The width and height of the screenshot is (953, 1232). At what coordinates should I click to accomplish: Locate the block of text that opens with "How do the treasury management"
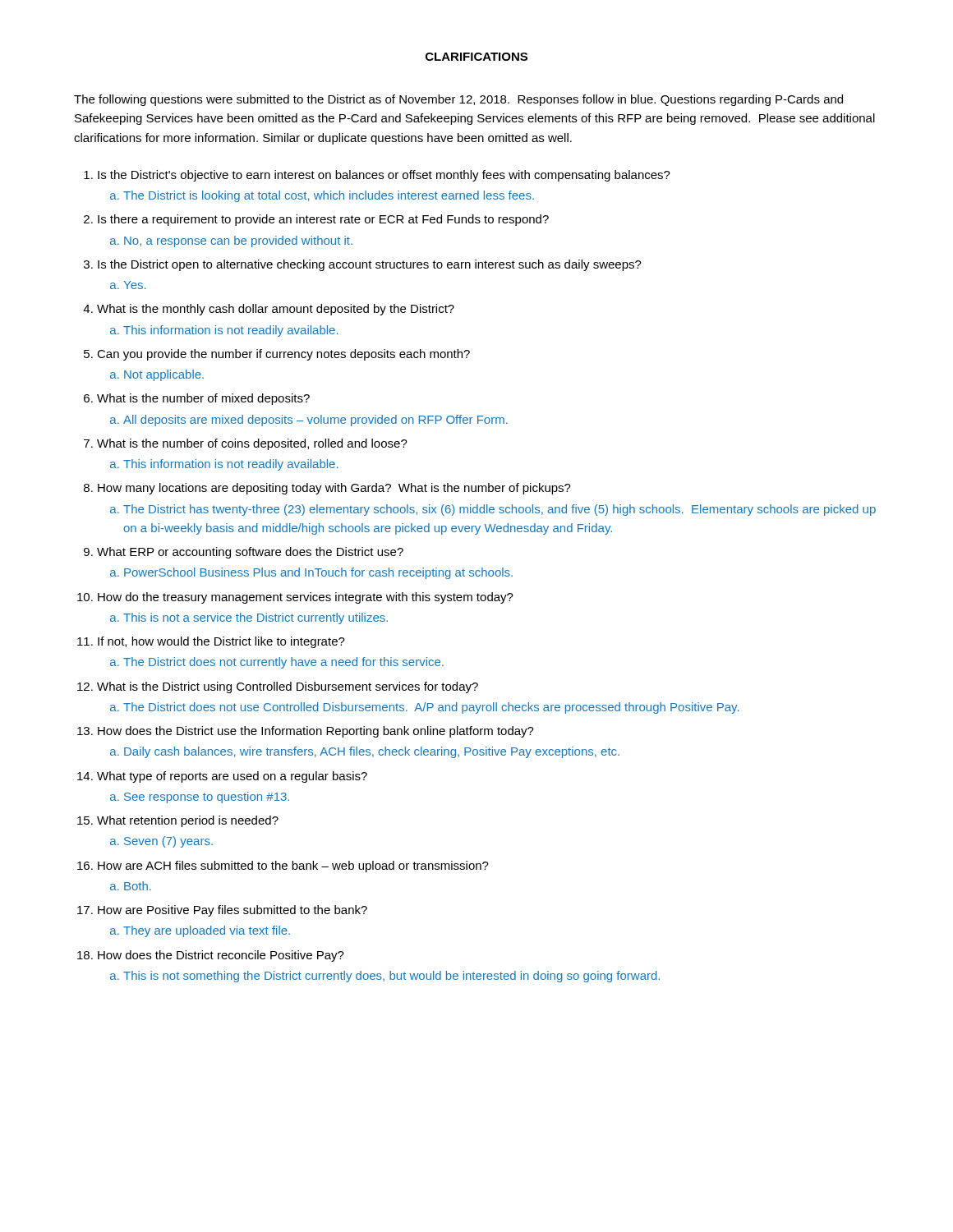point(488,607)
